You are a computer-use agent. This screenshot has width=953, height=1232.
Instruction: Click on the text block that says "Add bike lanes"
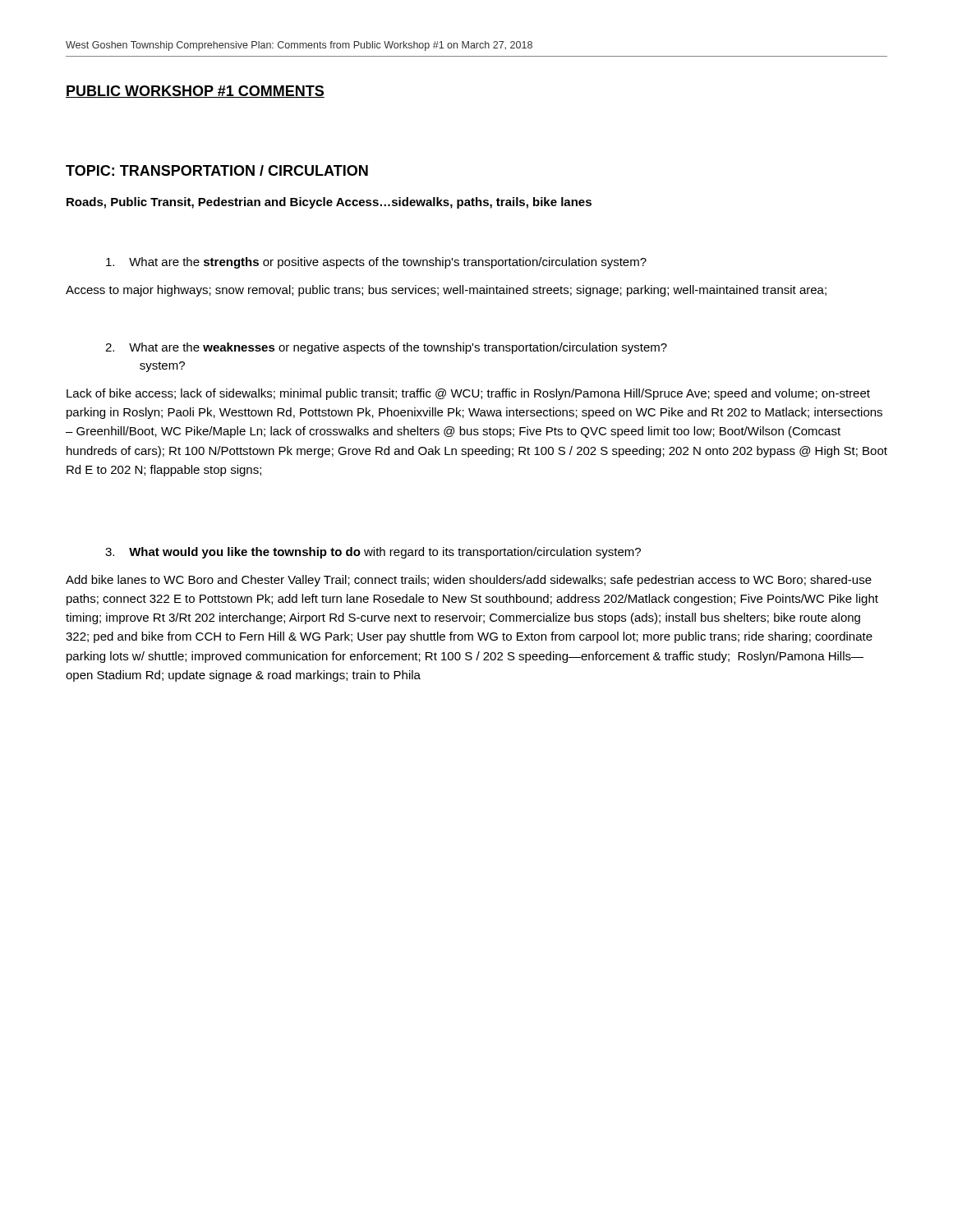[x=472, y=627]
